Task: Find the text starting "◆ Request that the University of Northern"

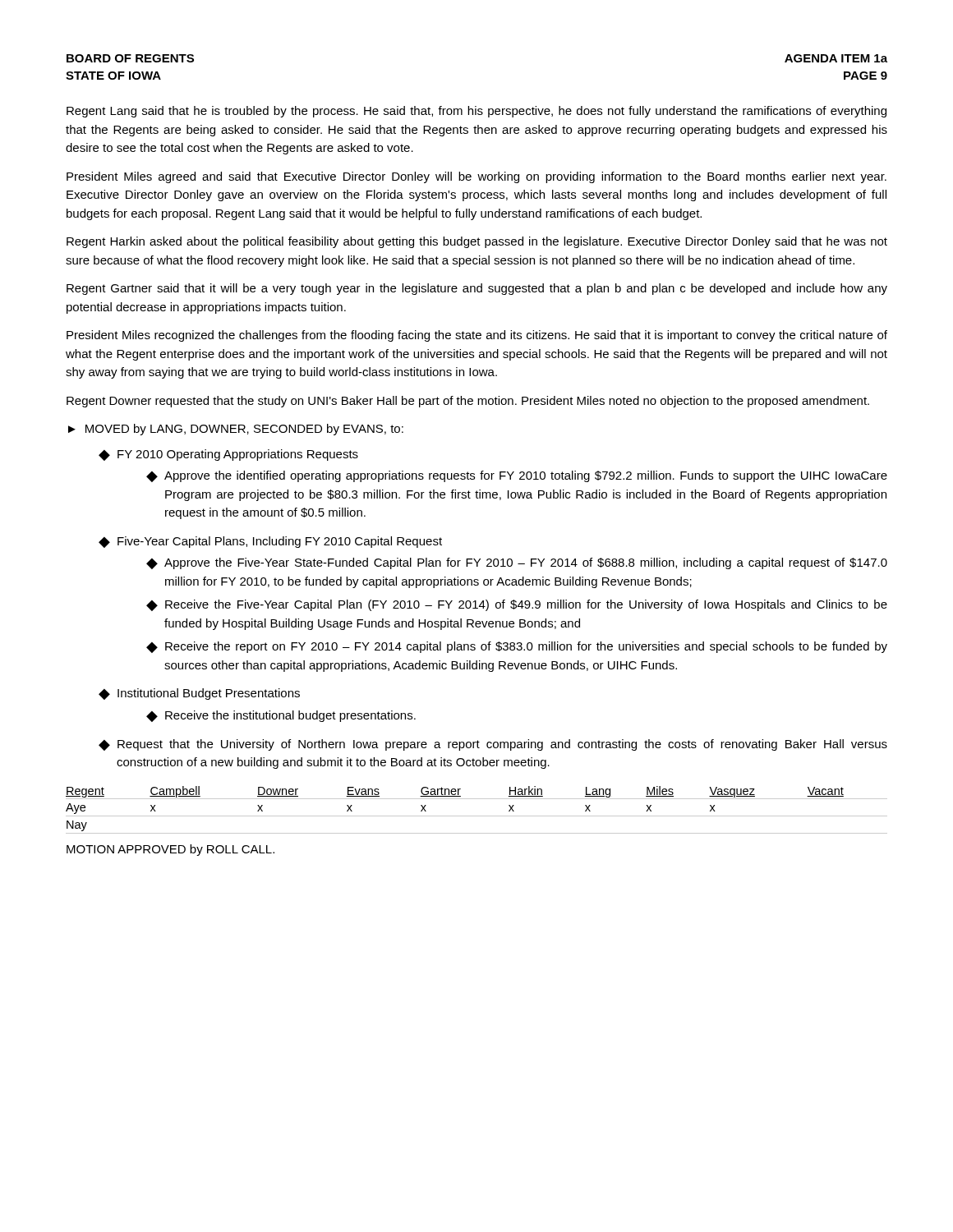Action: click(x=493, y=753)
